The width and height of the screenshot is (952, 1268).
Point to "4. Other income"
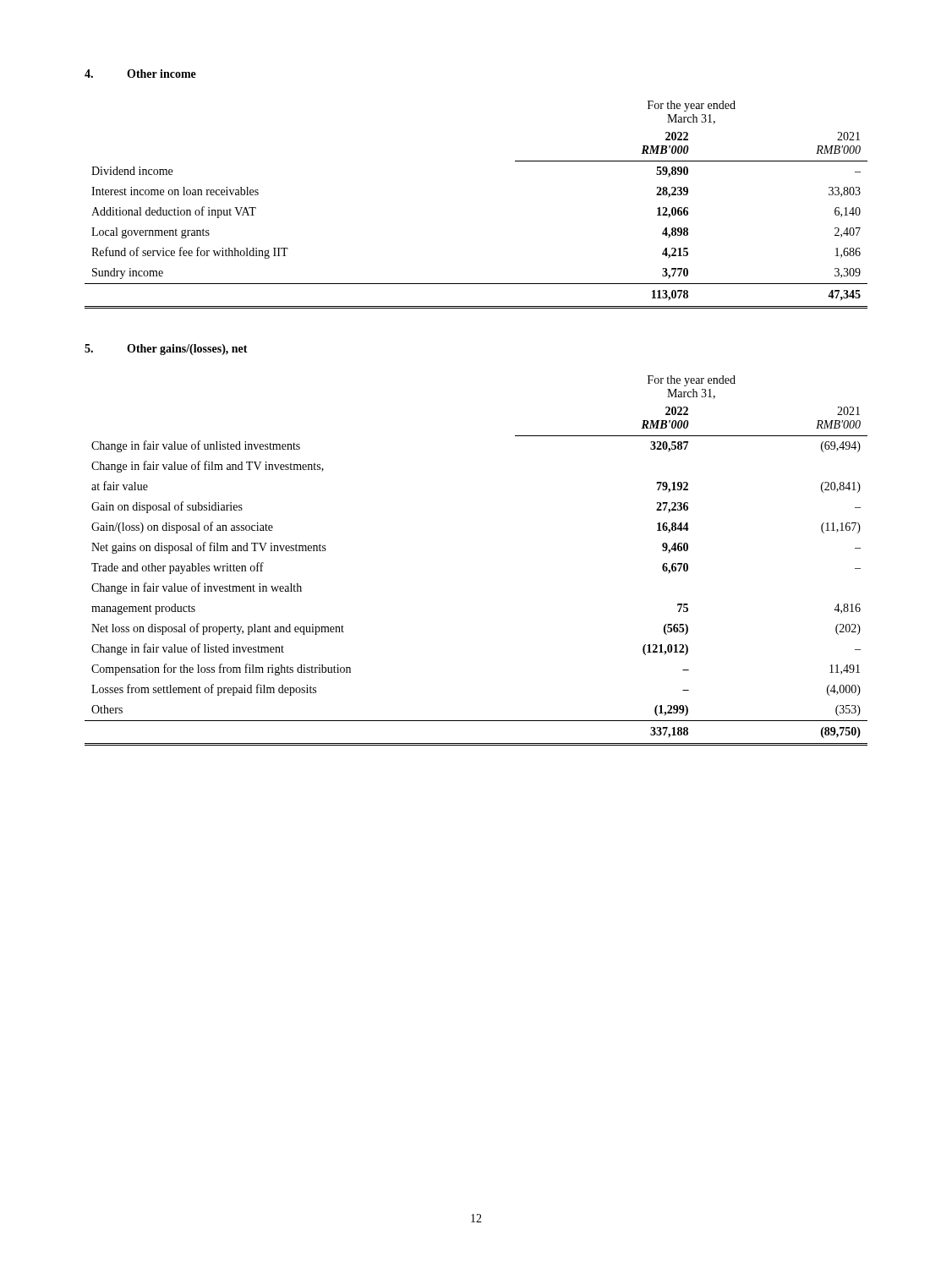[x=140, y=74]
